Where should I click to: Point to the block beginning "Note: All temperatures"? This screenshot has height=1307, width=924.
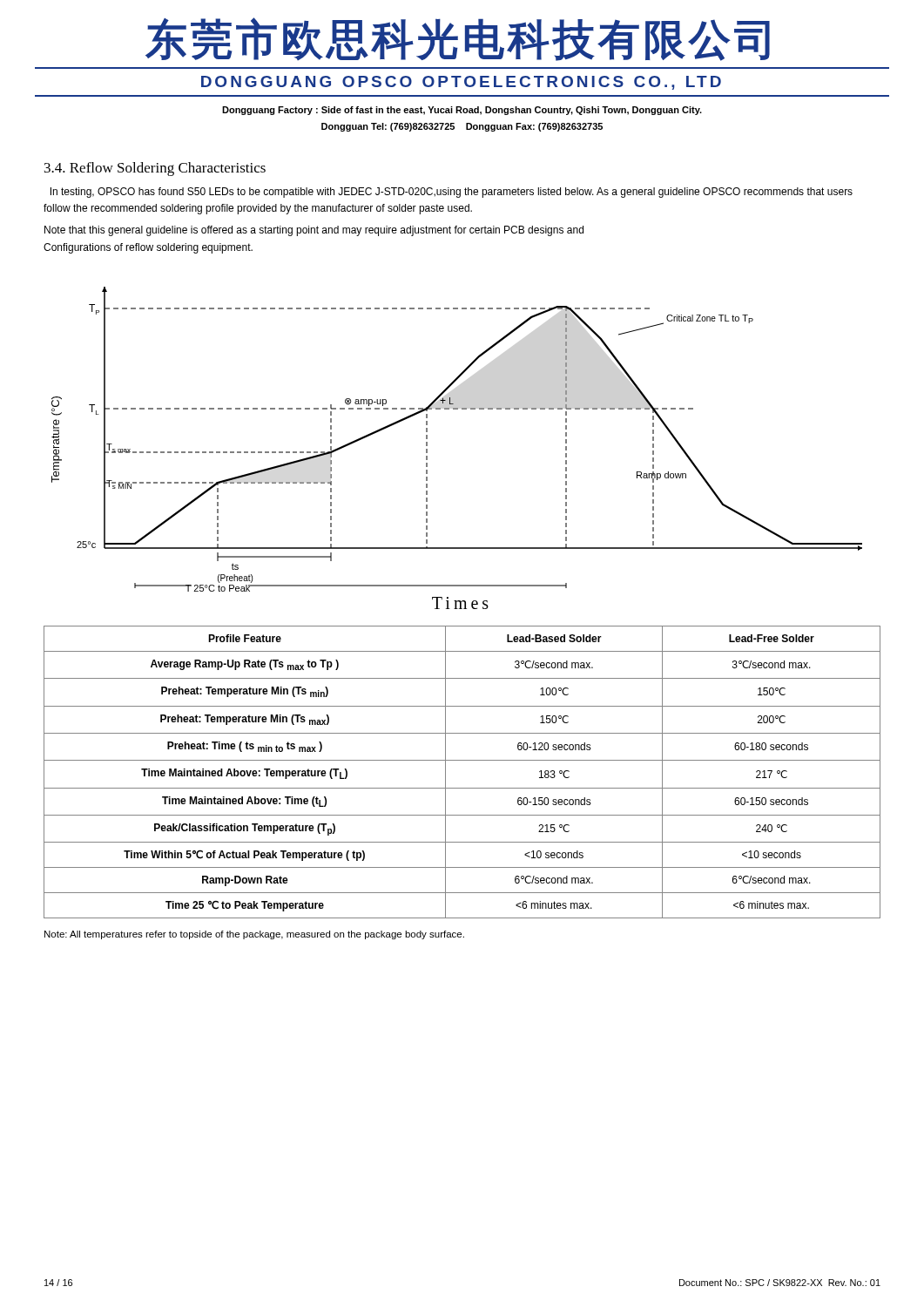(254, 935)
